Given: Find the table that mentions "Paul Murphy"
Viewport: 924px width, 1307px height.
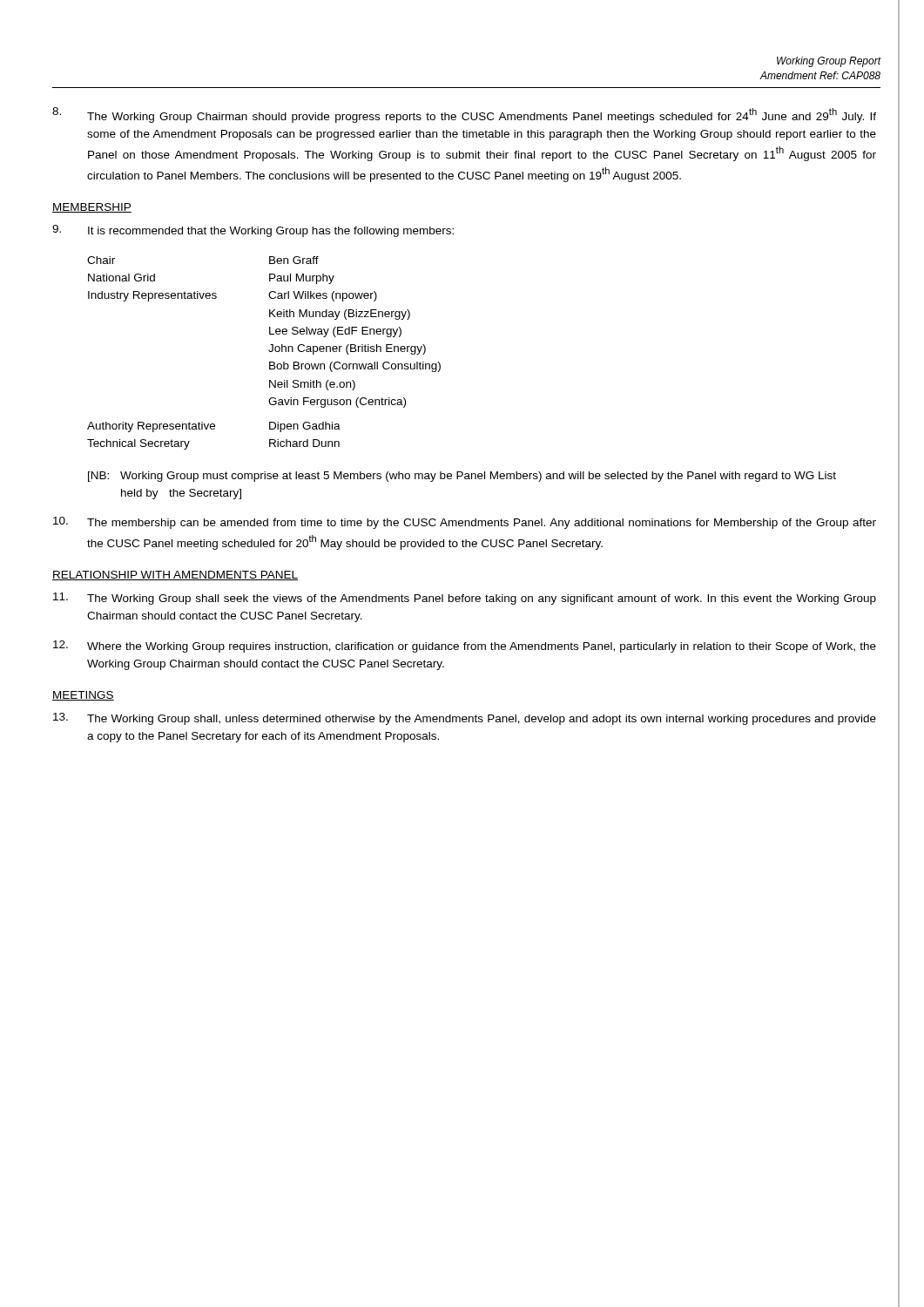Looking at the screenshot, I should [x=482, y=352].
